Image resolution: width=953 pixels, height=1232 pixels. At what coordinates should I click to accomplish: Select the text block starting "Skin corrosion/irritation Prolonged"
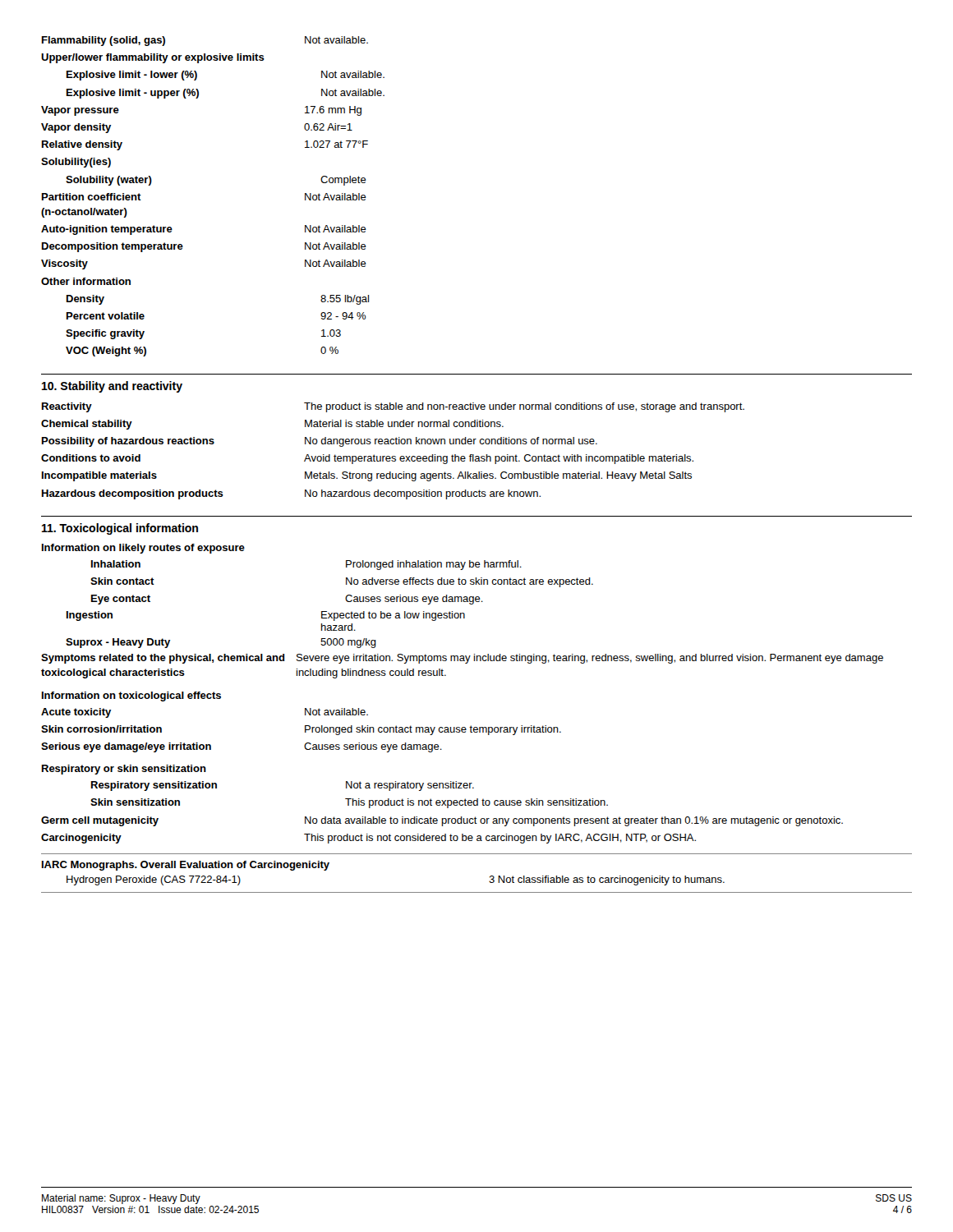pos(476,729)
